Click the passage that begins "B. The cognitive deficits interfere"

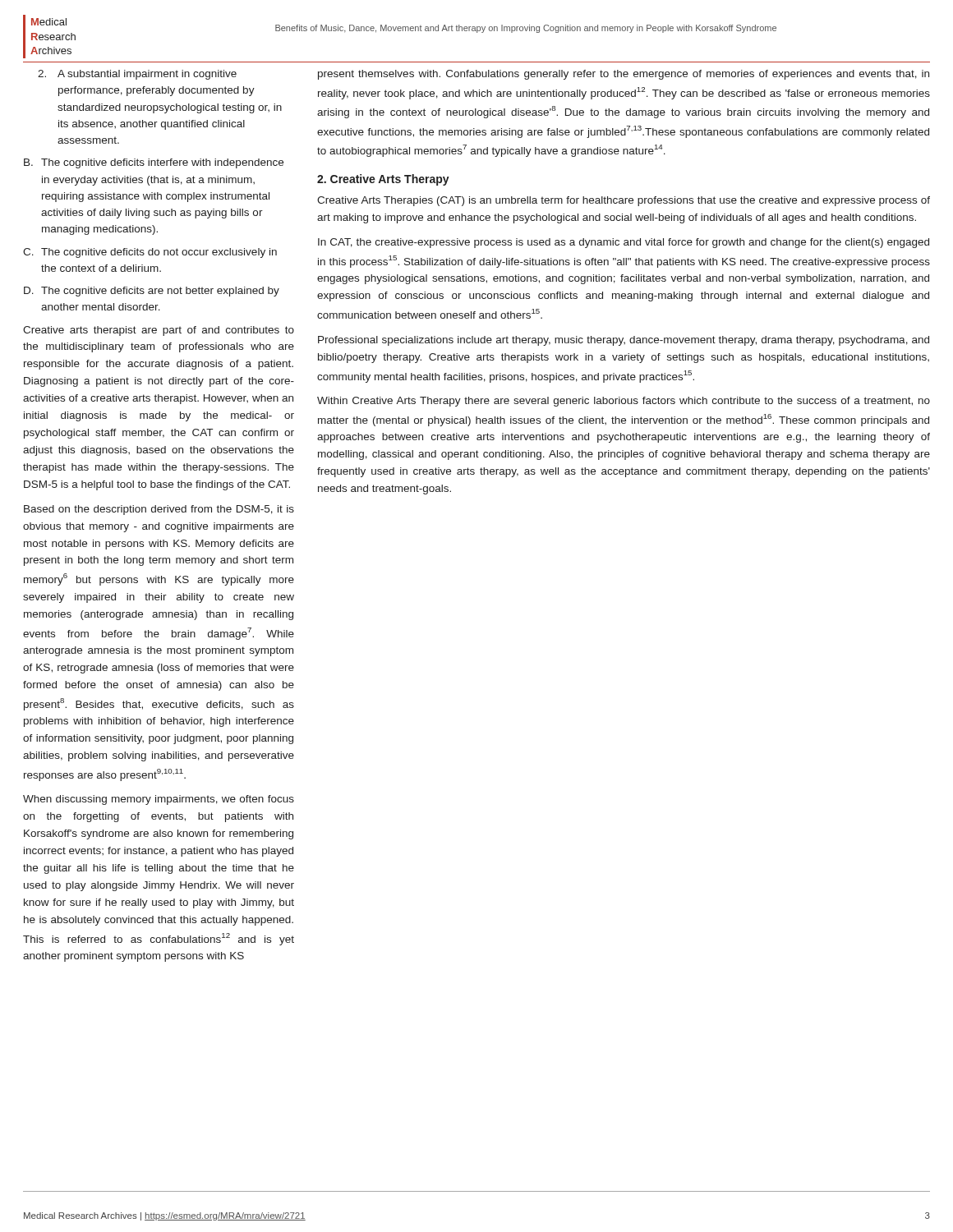point(159,196)
